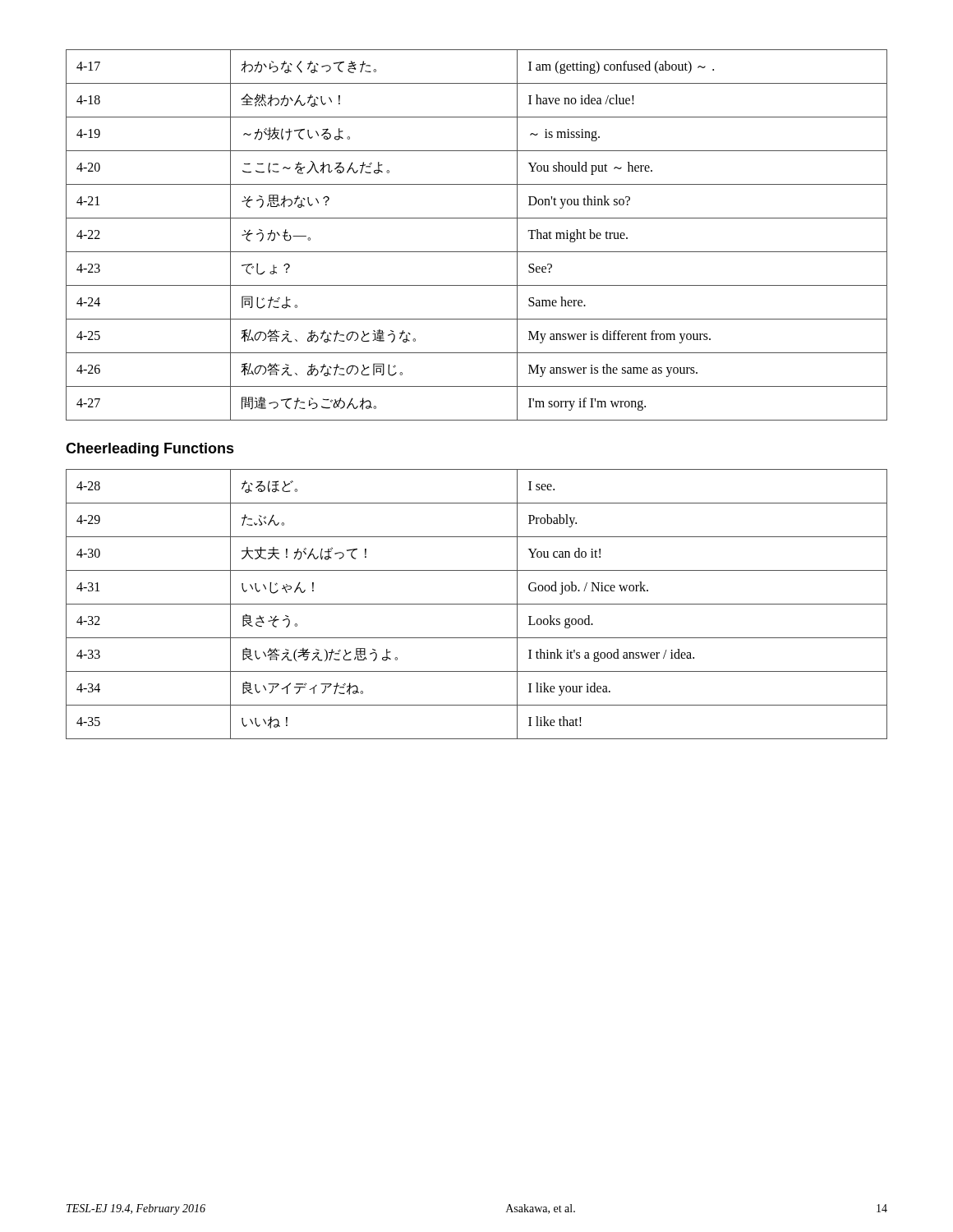Find the table that mentions "Looks good."
Viewport: 953px width, 1232px height.
coord(476,604)
